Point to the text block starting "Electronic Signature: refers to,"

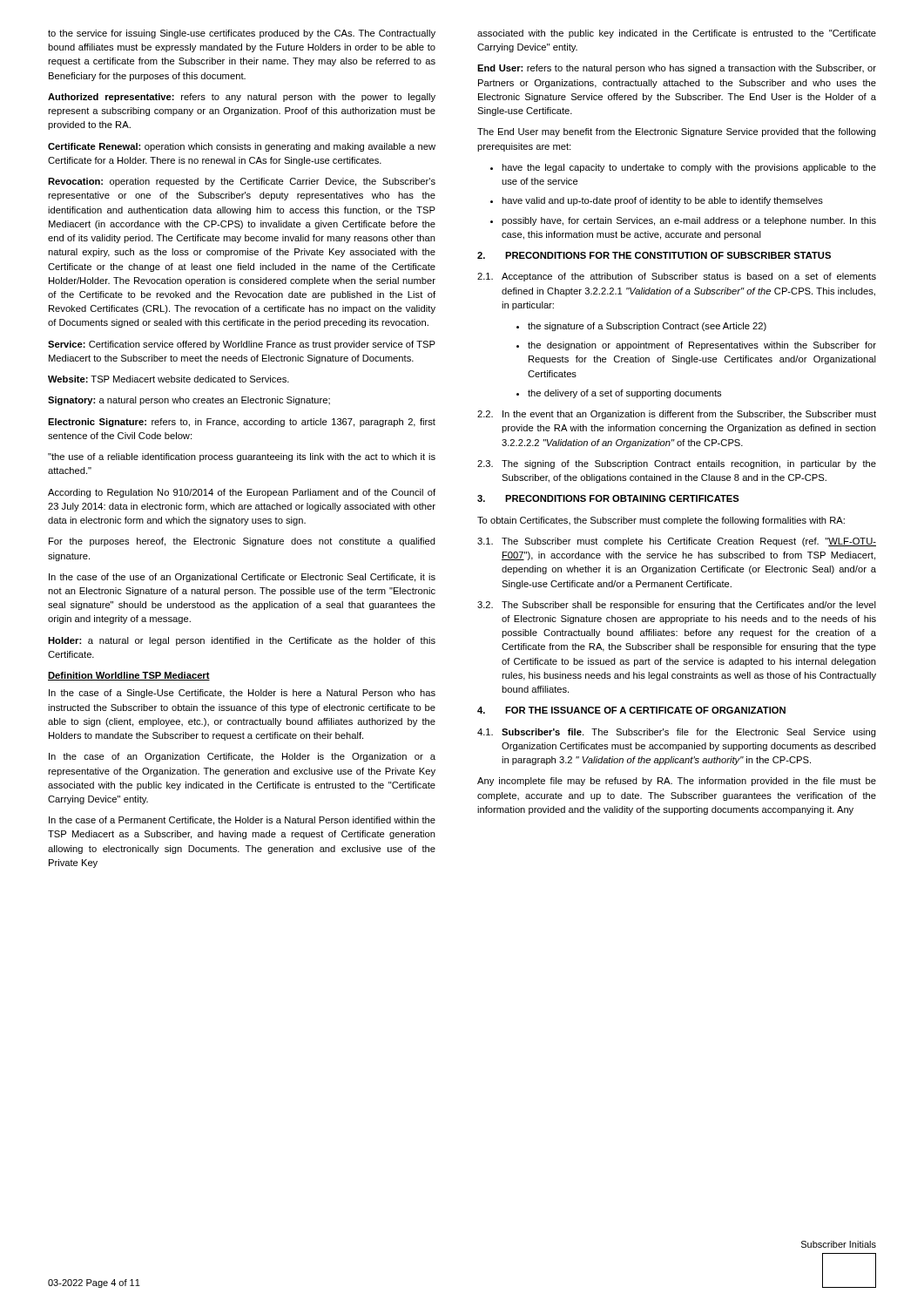click(x=242, y=428)
